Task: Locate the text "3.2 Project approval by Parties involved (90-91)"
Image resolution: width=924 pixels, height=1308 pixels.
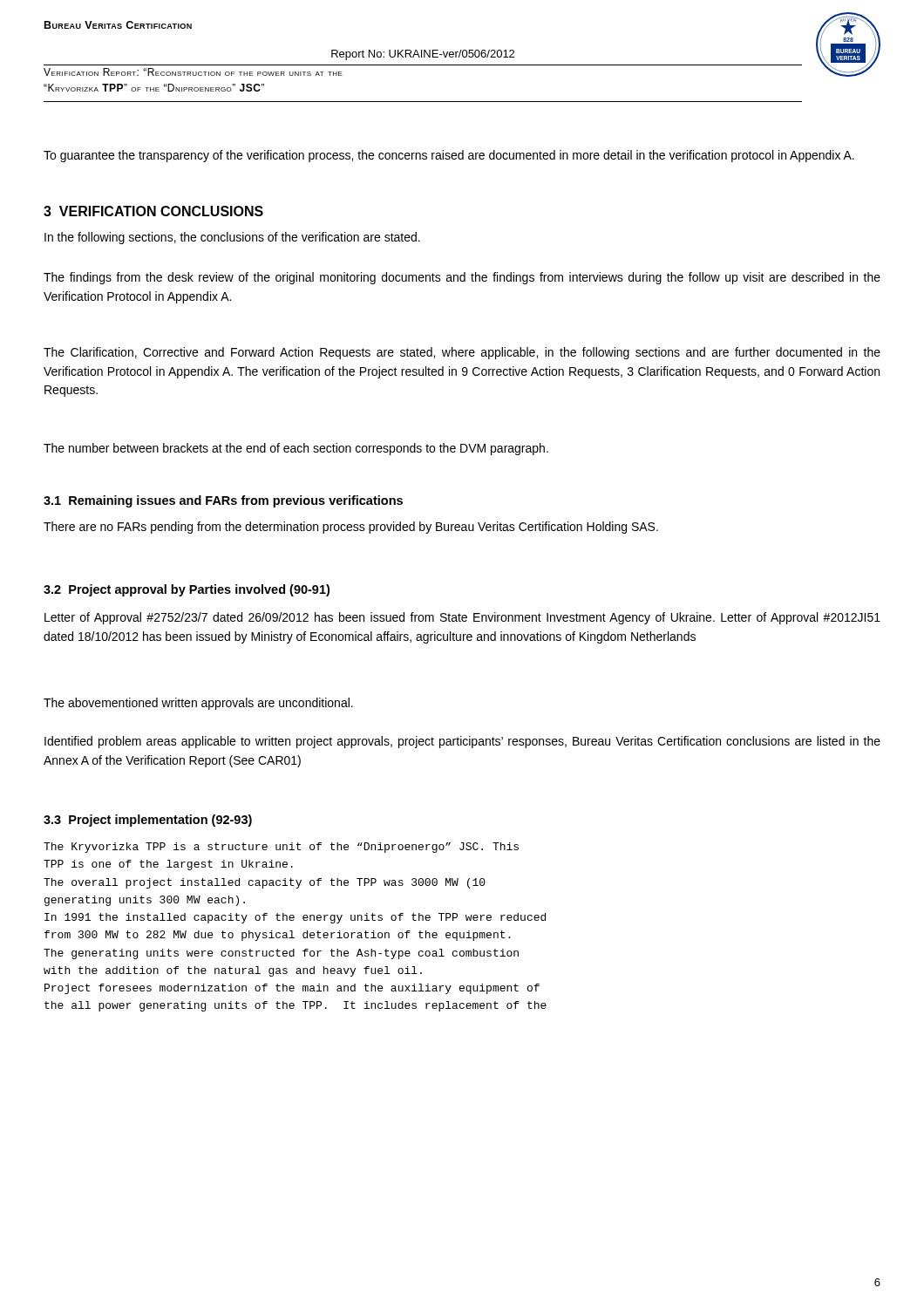Action: [187, 589]
